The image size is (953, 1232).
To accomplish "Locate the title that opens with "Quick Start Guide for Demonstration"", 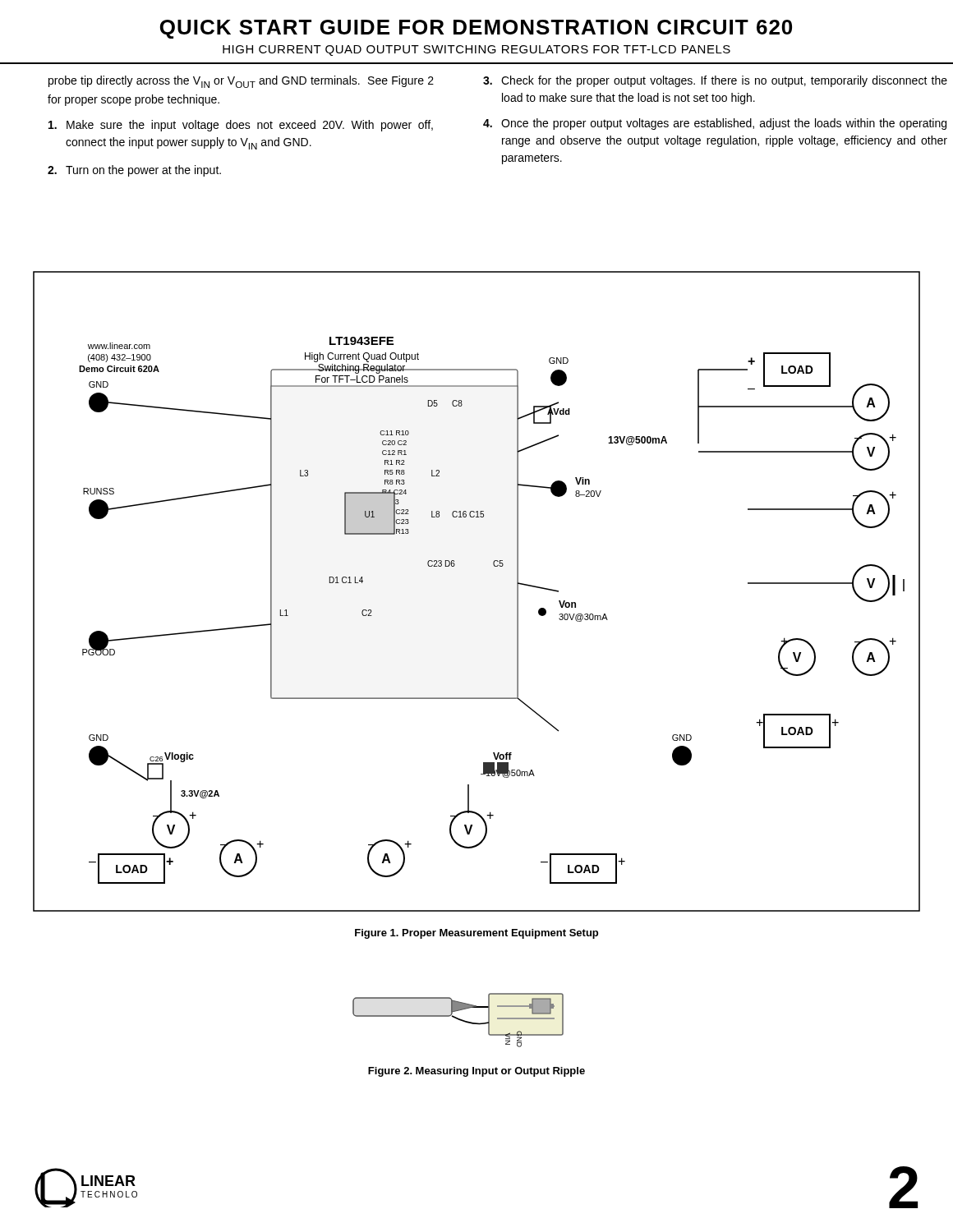I will pyautogui.click(x=476, y=35).
